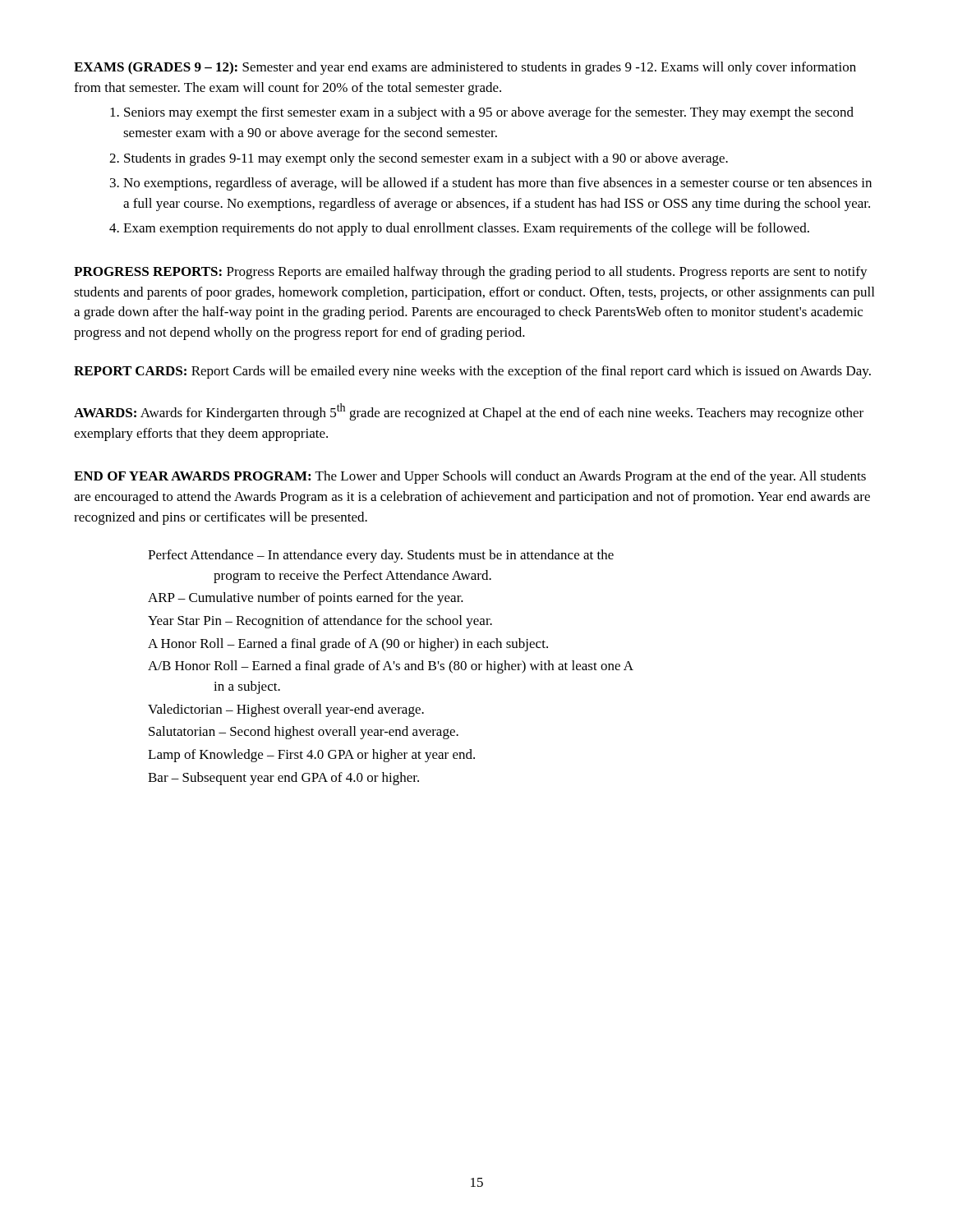Screen dimensions: 1232x953
Task: Locate the element starting "Lamp of Knowledge –"
Action: (x=312, y=754)
